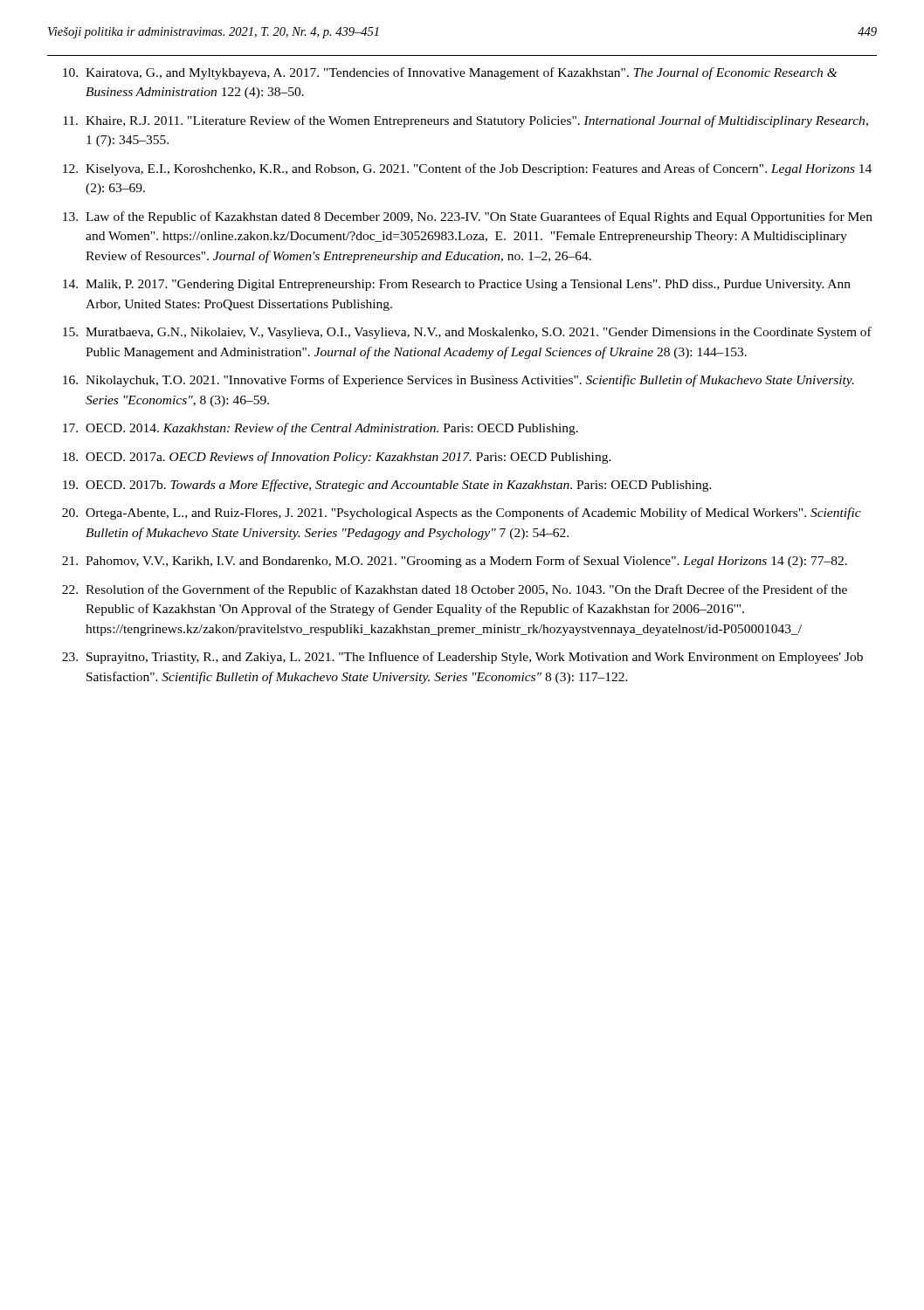This screenshot has height=1310, width=924.
Task: Navigate to the text block starting "18. OECD. 2017a. OECD Reviews of"
Action: point(462,457)
